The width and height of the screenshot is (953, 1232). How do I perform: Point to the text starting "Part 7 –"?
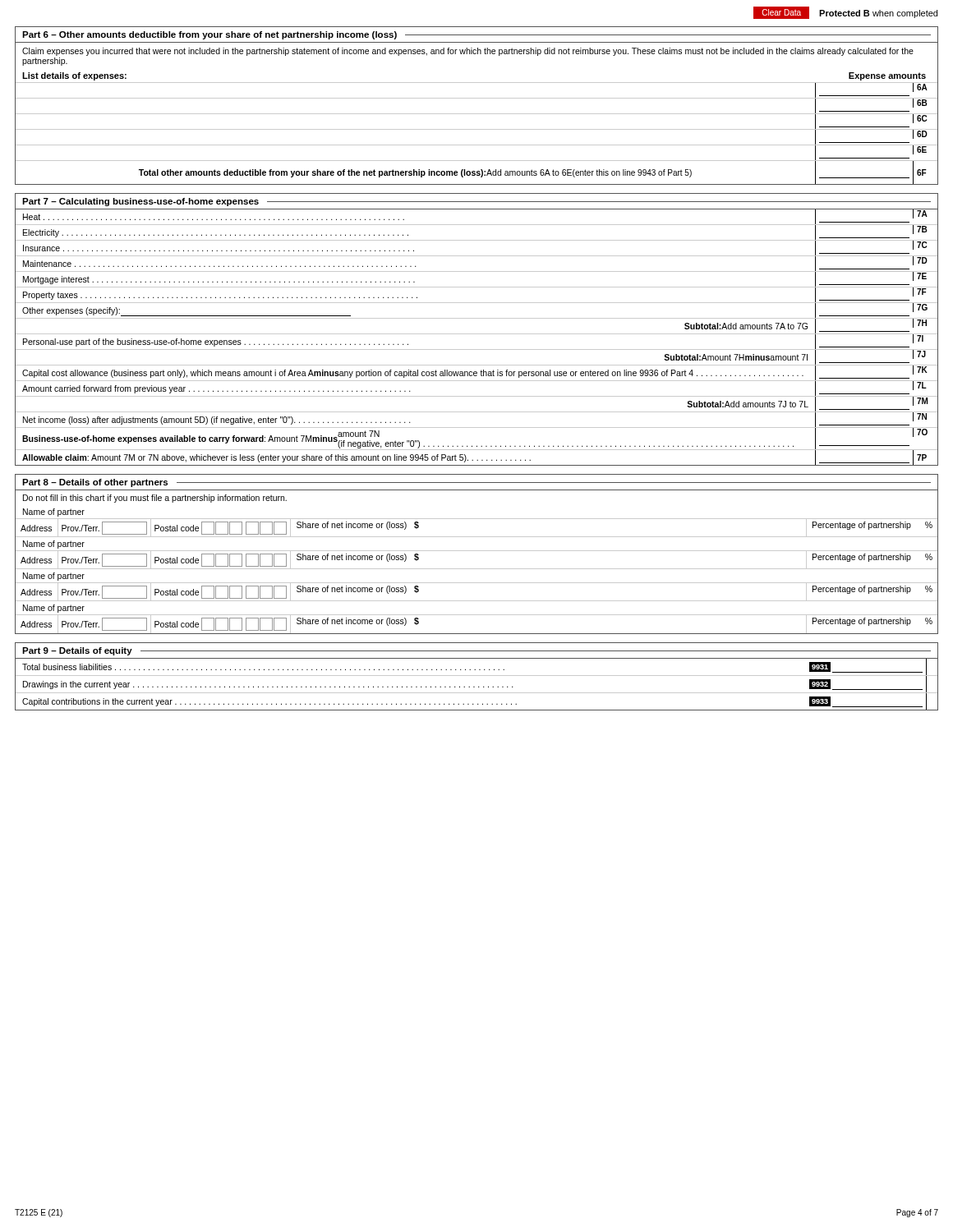(476, 329)
